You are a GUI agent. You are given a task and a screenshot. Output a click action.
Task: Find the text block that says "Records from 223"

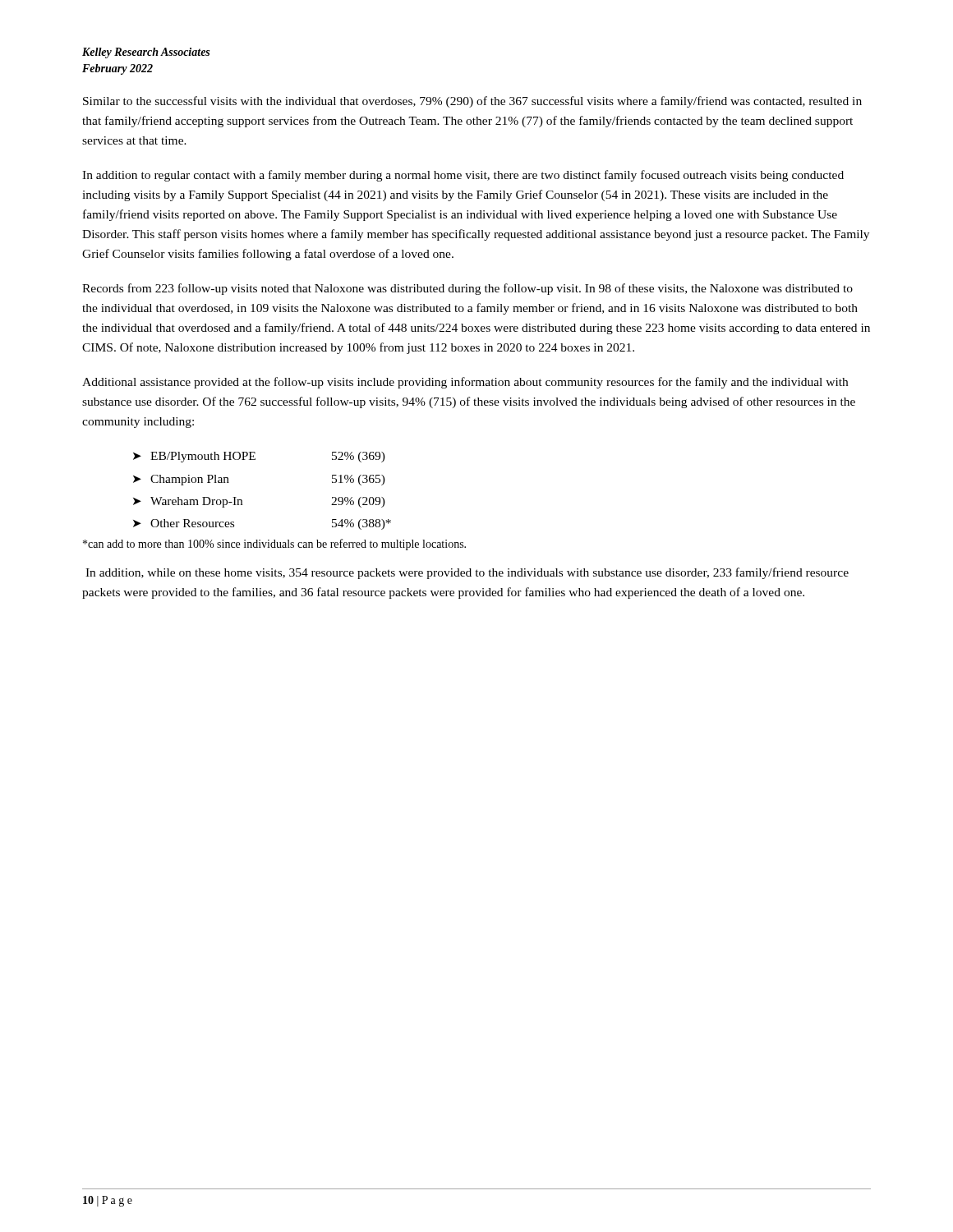pos(476,318)
